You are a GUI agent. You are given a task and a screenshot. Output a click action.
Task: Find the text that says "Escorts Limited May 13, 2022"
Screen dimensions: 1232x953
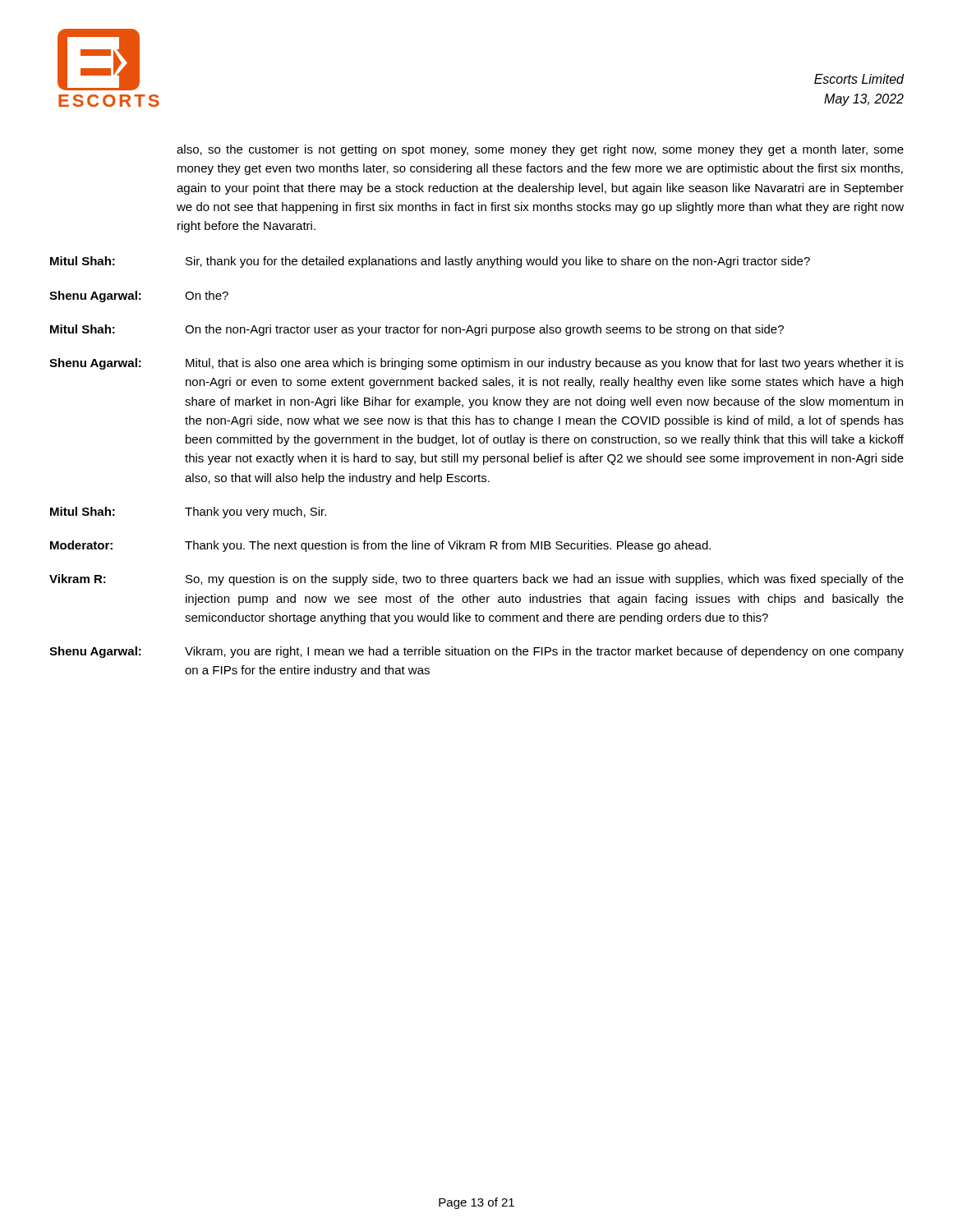tap(859, 89)
